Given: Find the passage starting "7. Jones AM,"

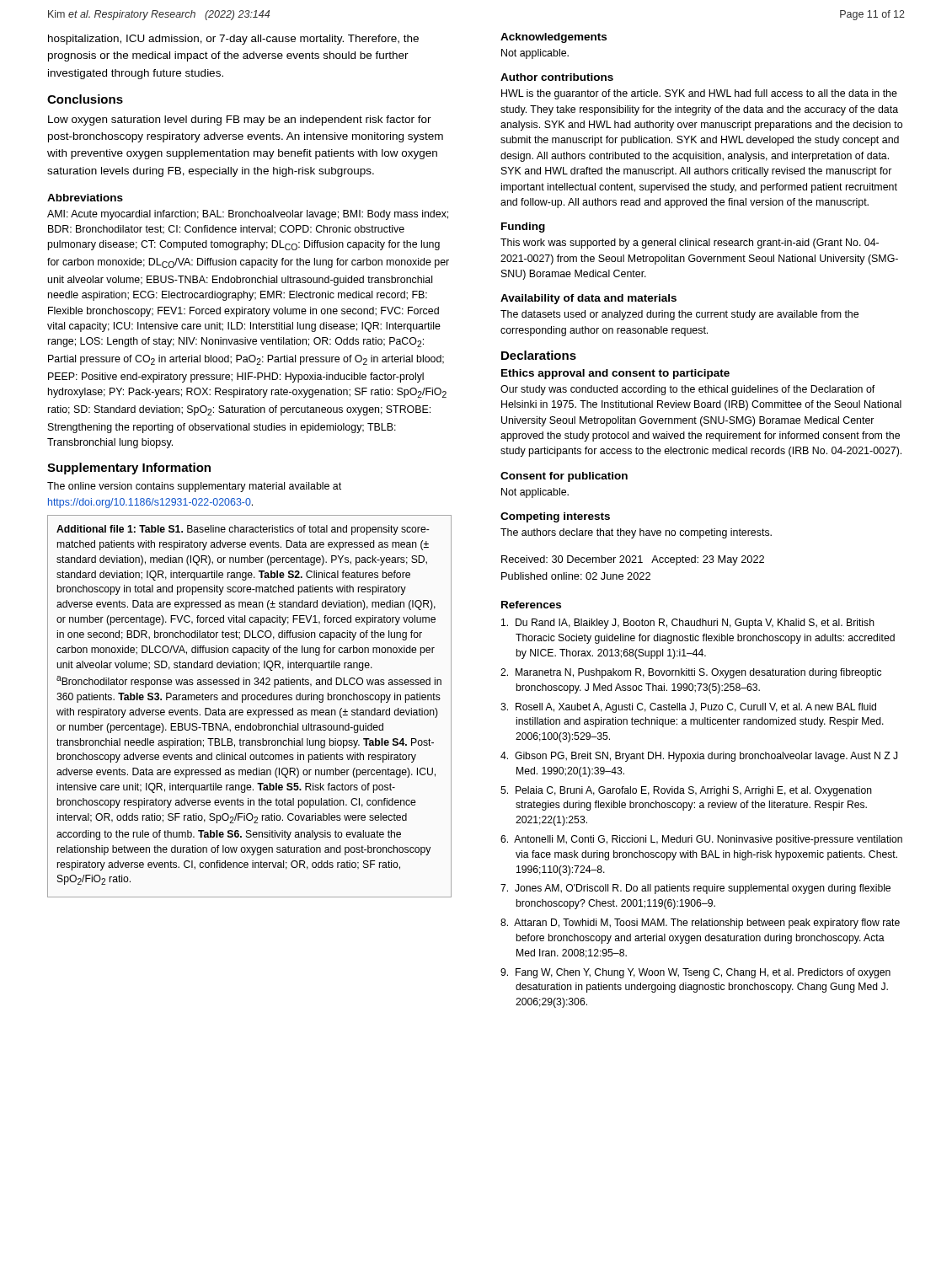Looking at the screenshot, I should click(696, 896).
